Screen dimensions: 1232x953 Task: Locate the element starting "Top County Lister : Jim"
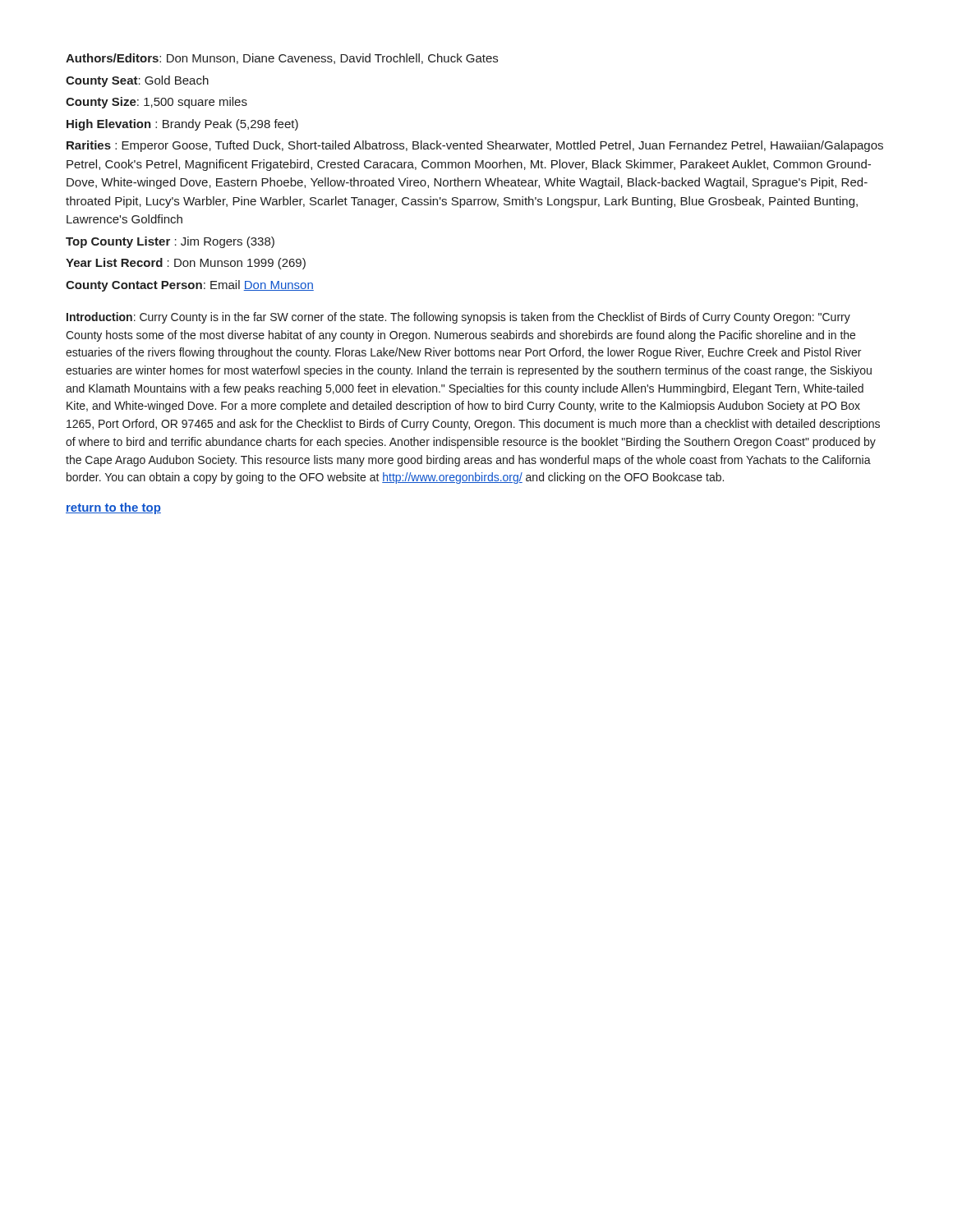(170, 241)
